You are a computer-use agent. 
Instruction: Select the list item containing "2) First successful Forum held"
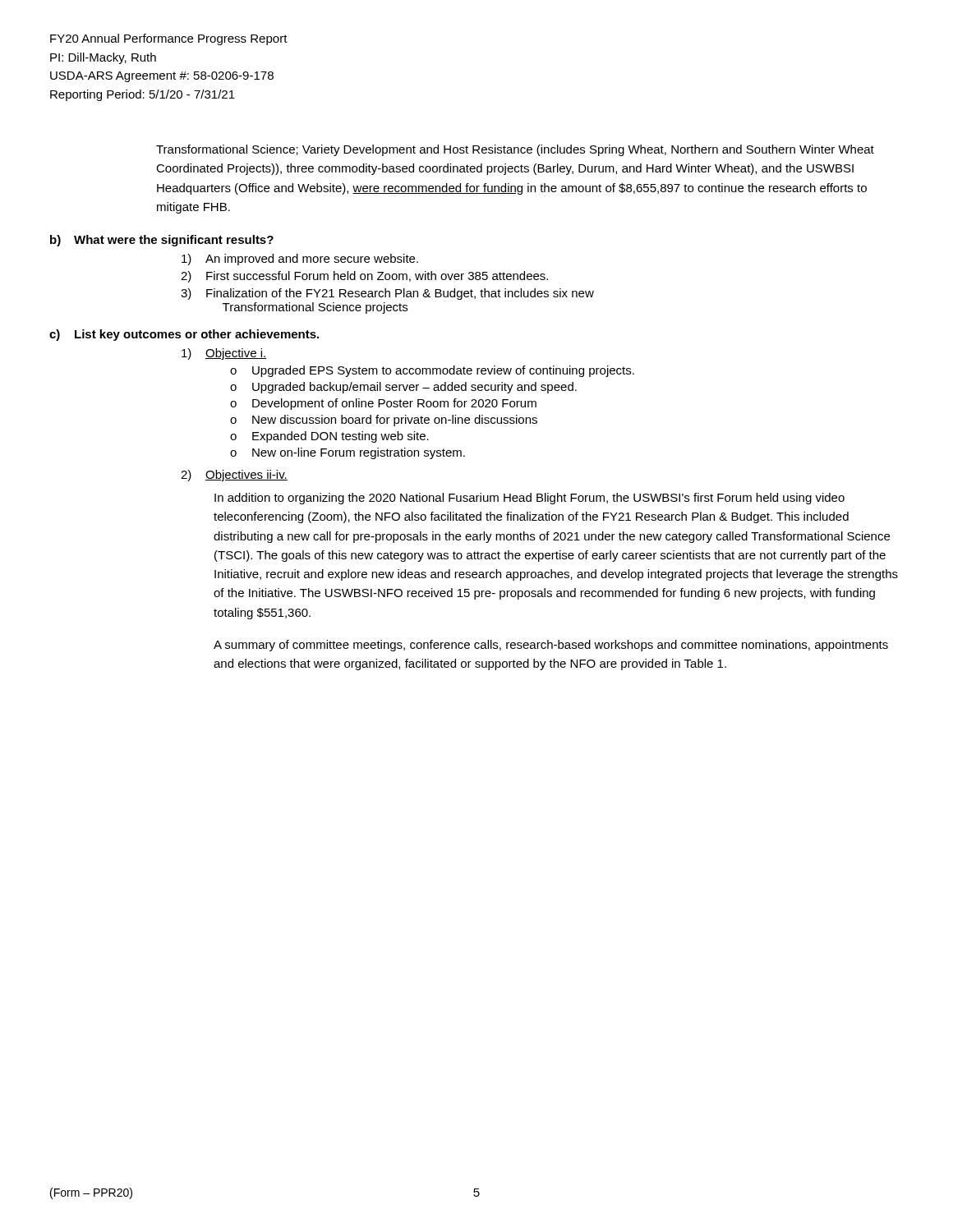pos(365,276)
